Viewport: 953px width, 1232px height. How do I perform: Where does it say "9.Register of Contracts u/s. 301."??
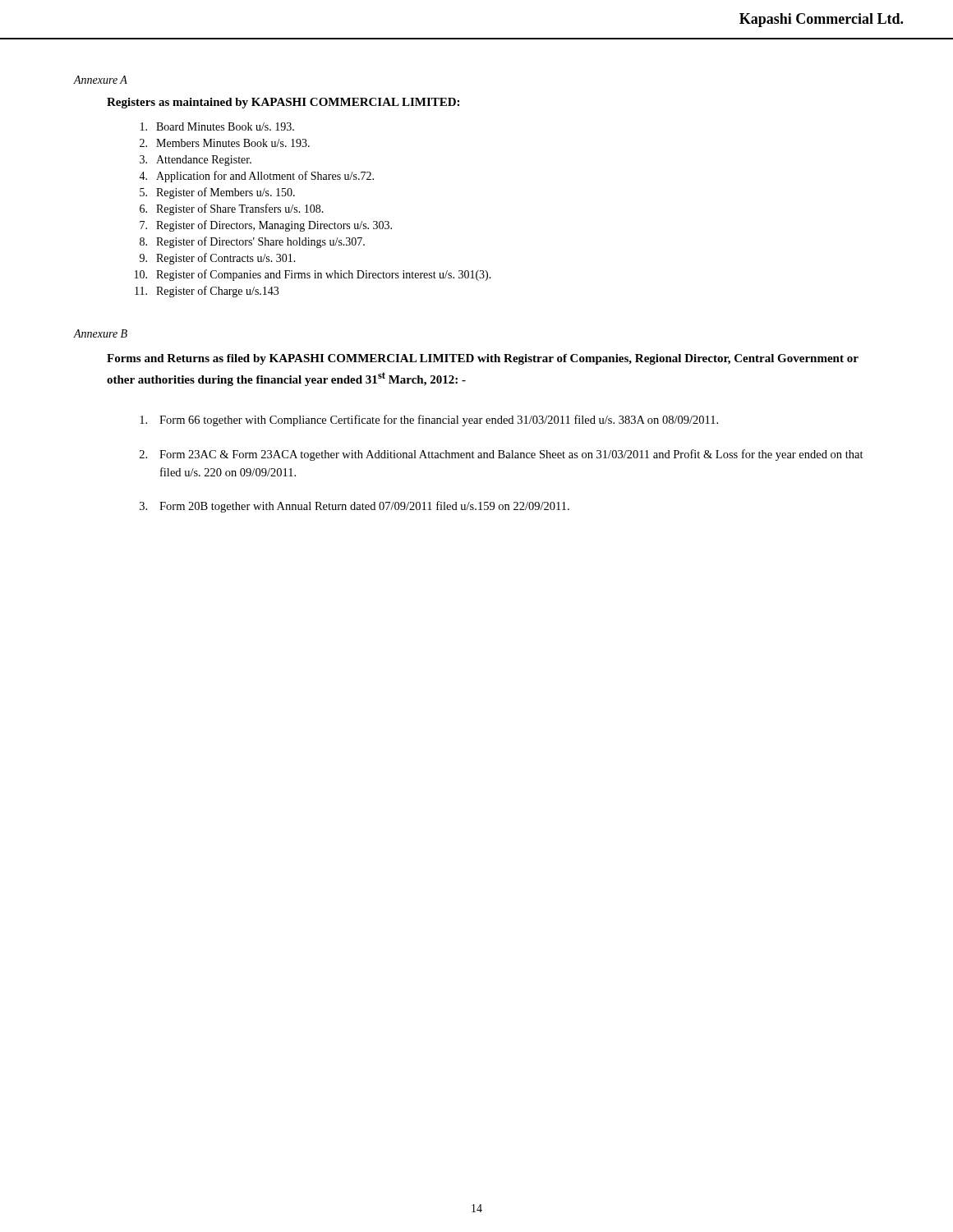click(210, 259)
